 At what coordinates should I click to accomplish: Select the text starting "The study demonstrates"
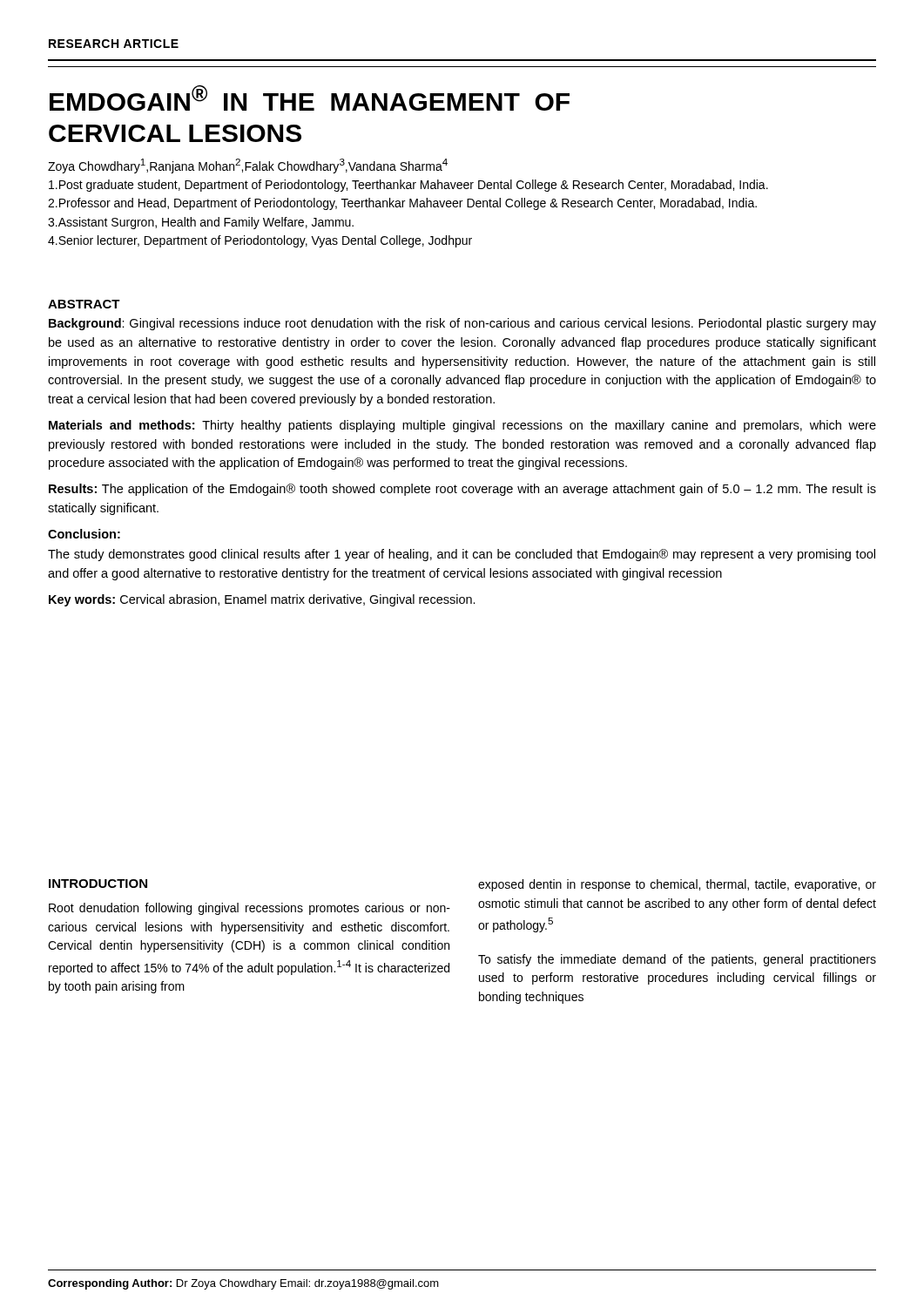click(x=462, y=564)
